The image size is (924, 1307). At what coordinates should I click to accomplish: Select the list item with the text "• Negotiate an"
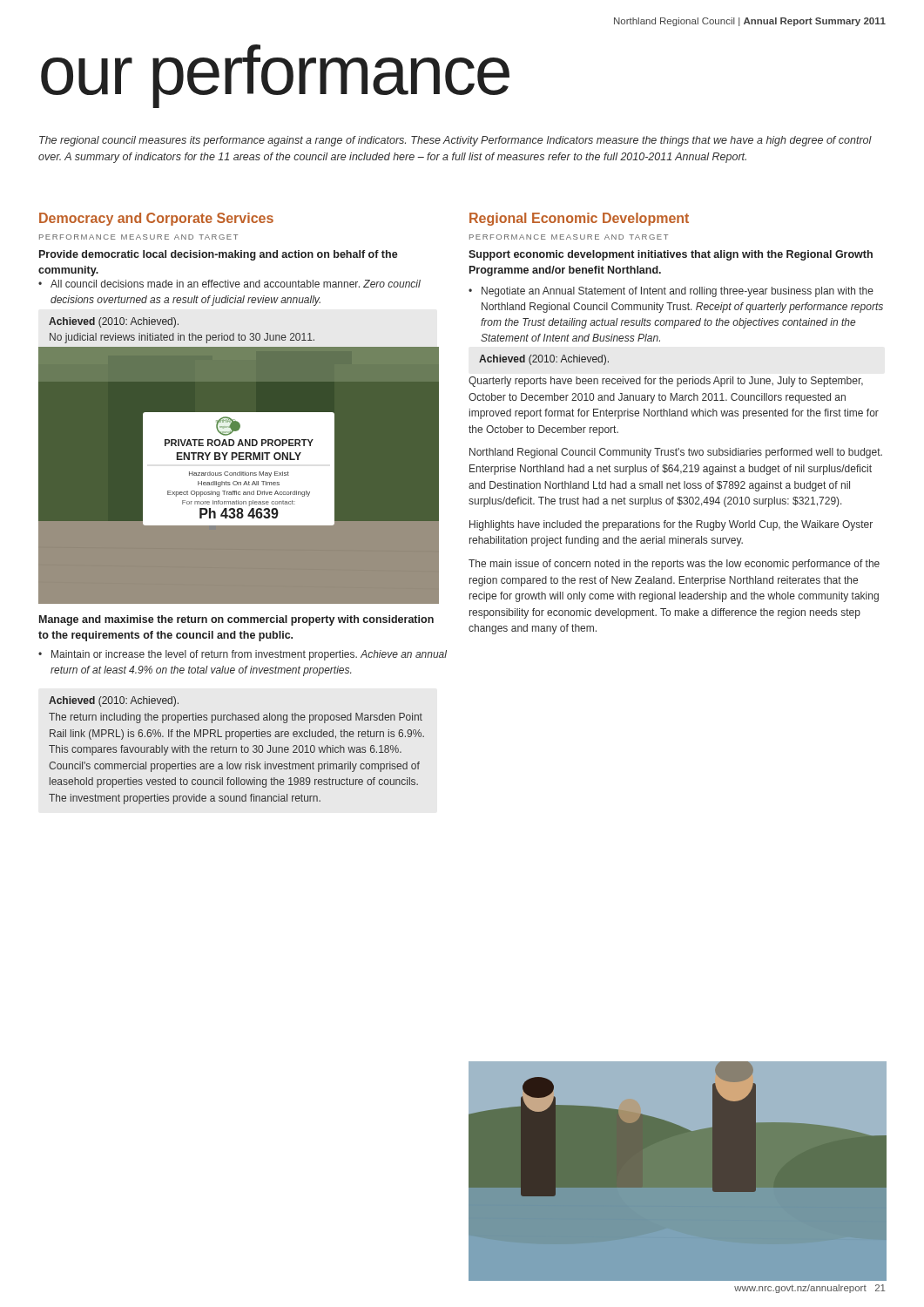[676, 314]
